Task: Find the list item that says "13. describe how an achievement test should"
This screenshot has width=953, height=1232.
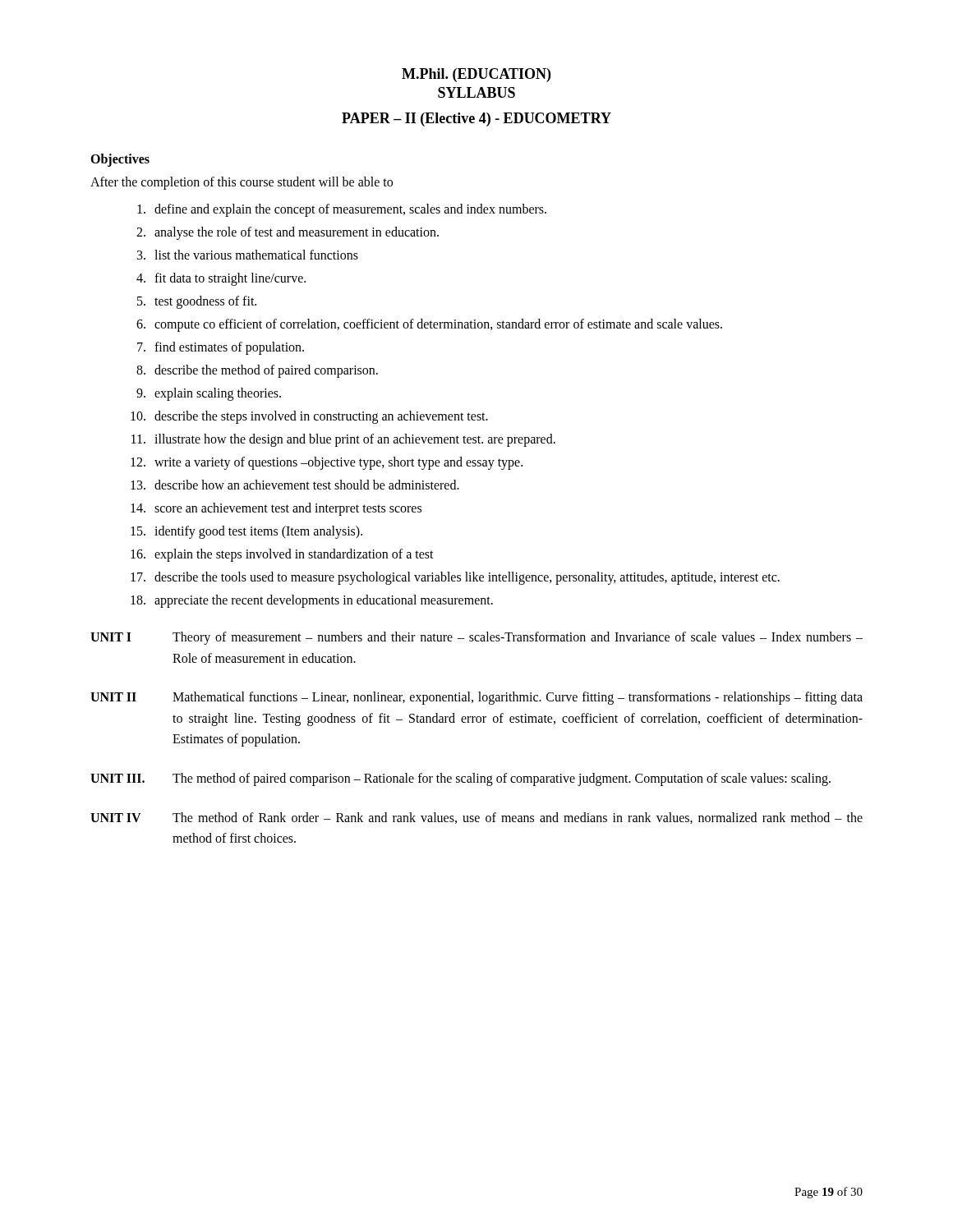Action: tap(295, 485)
